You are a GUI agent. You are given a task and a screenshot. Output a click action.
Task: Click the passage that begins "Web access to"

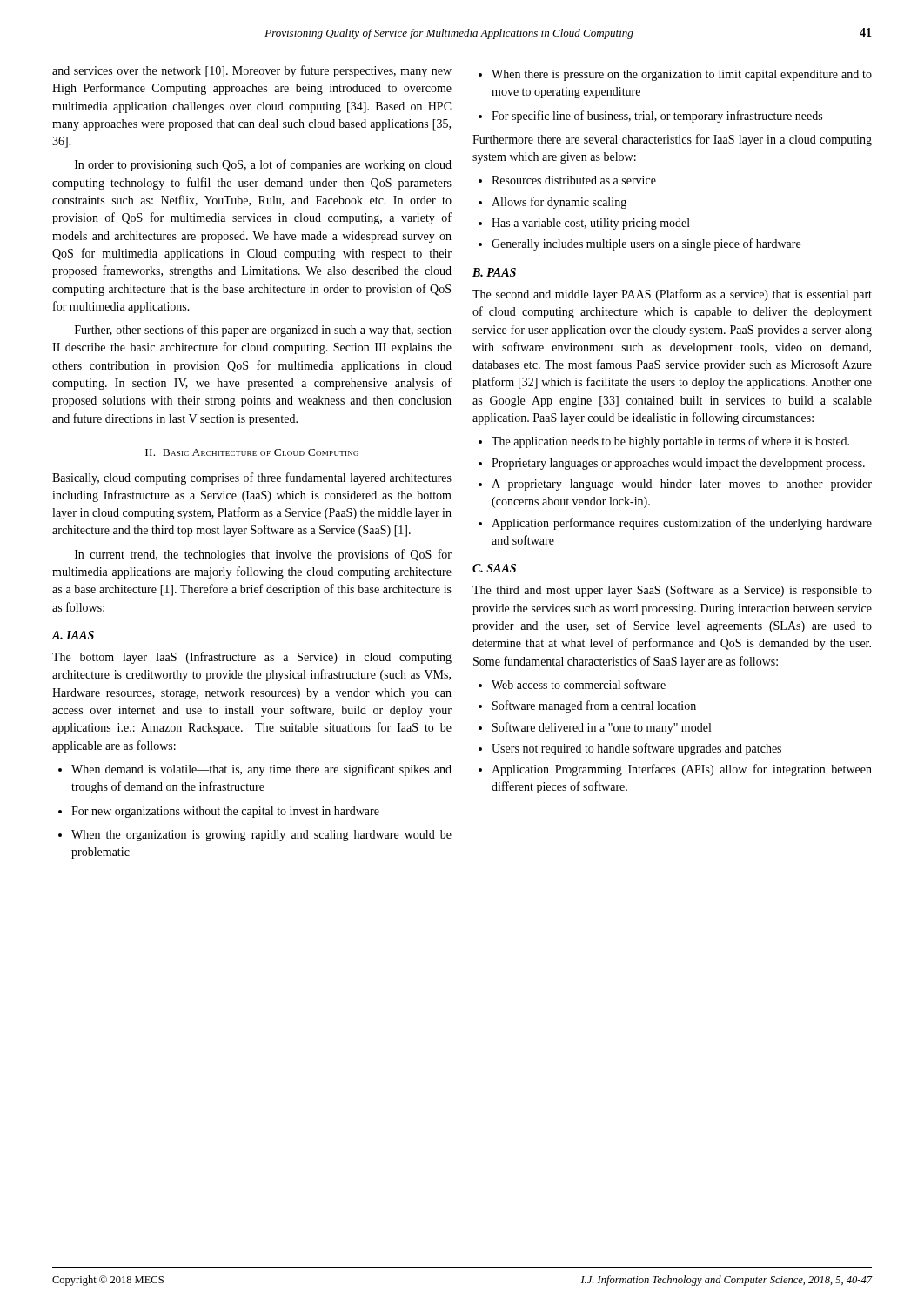click(x=672, y=737)
